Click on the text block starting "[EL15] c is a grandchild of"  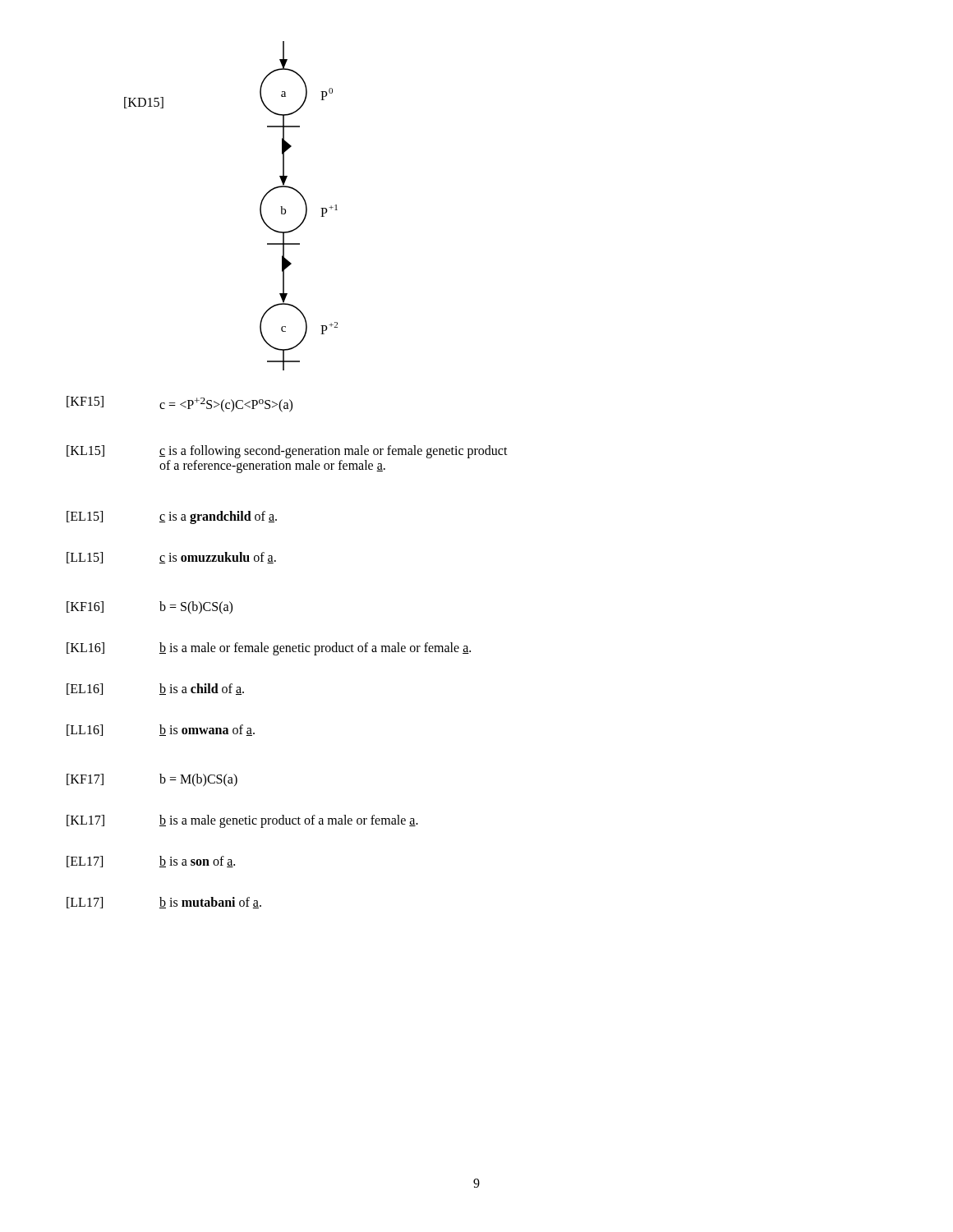(x=172, y=517)
